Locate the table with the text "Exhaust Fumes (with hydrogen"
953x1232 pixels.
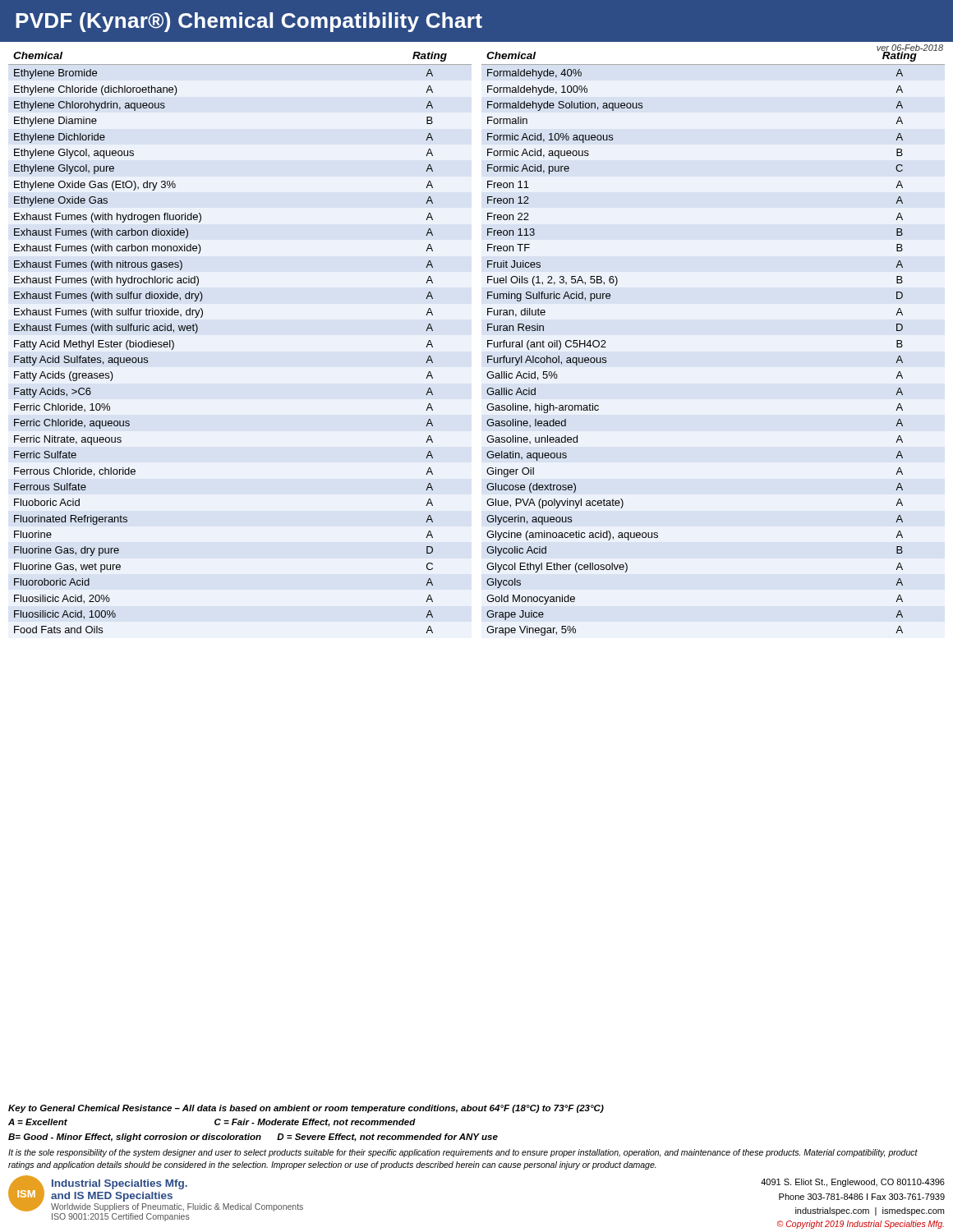(240, 342)
